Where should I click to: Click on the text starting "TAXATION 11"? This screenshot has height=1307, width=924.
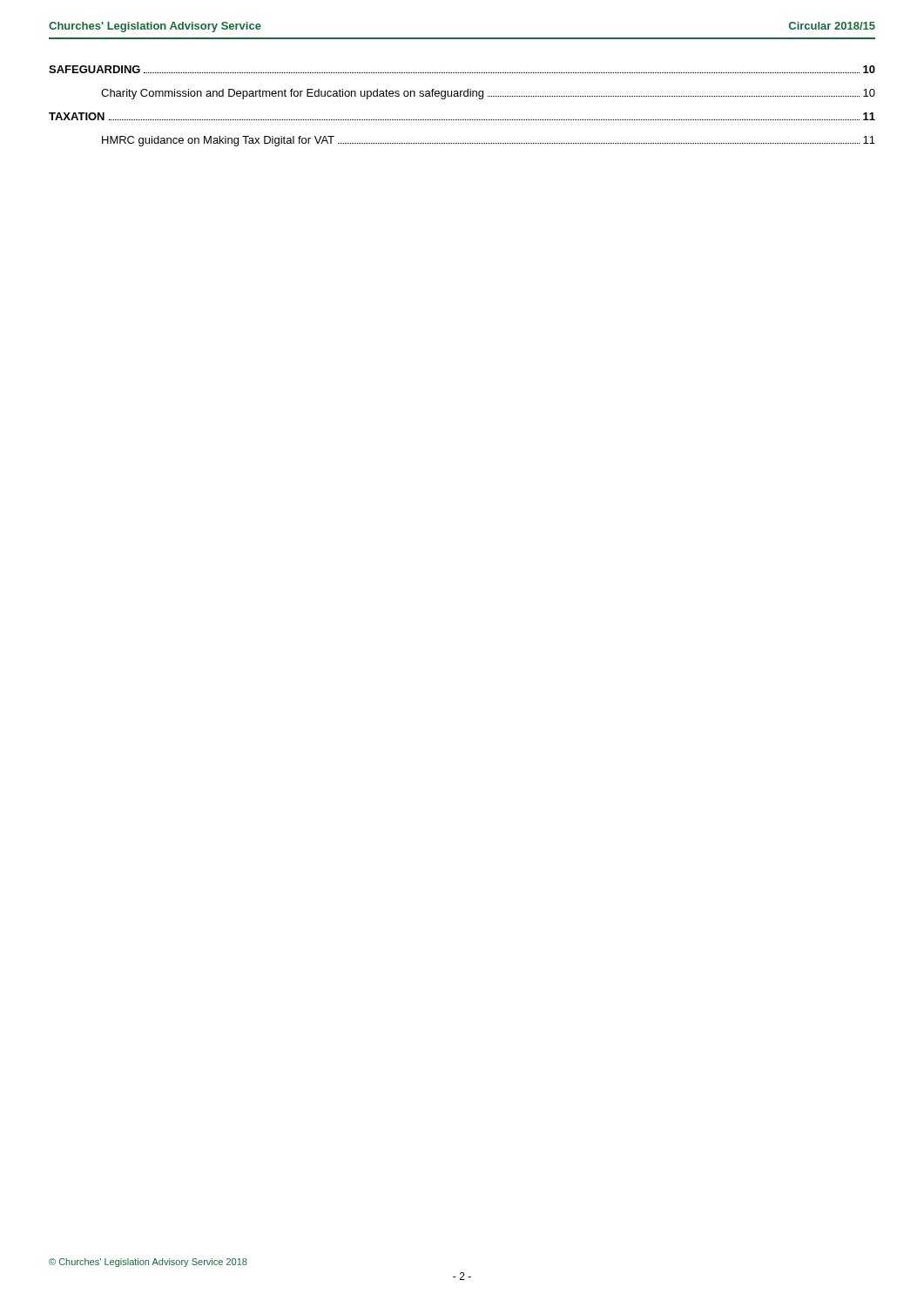point(462,116)
